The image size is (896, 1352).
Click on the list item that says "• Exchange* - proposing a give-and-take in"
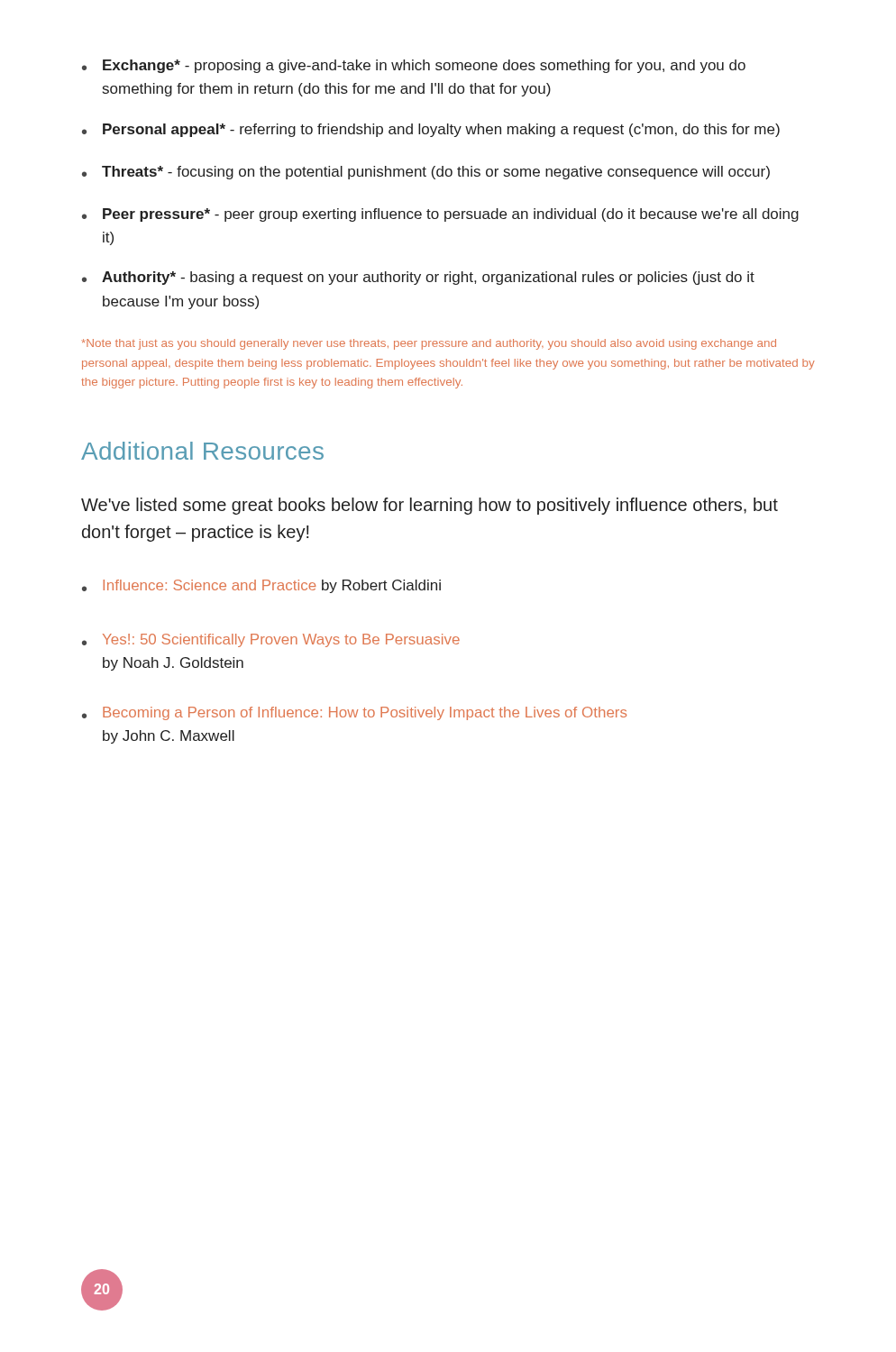pyautogui.click(x=448, y=78)
